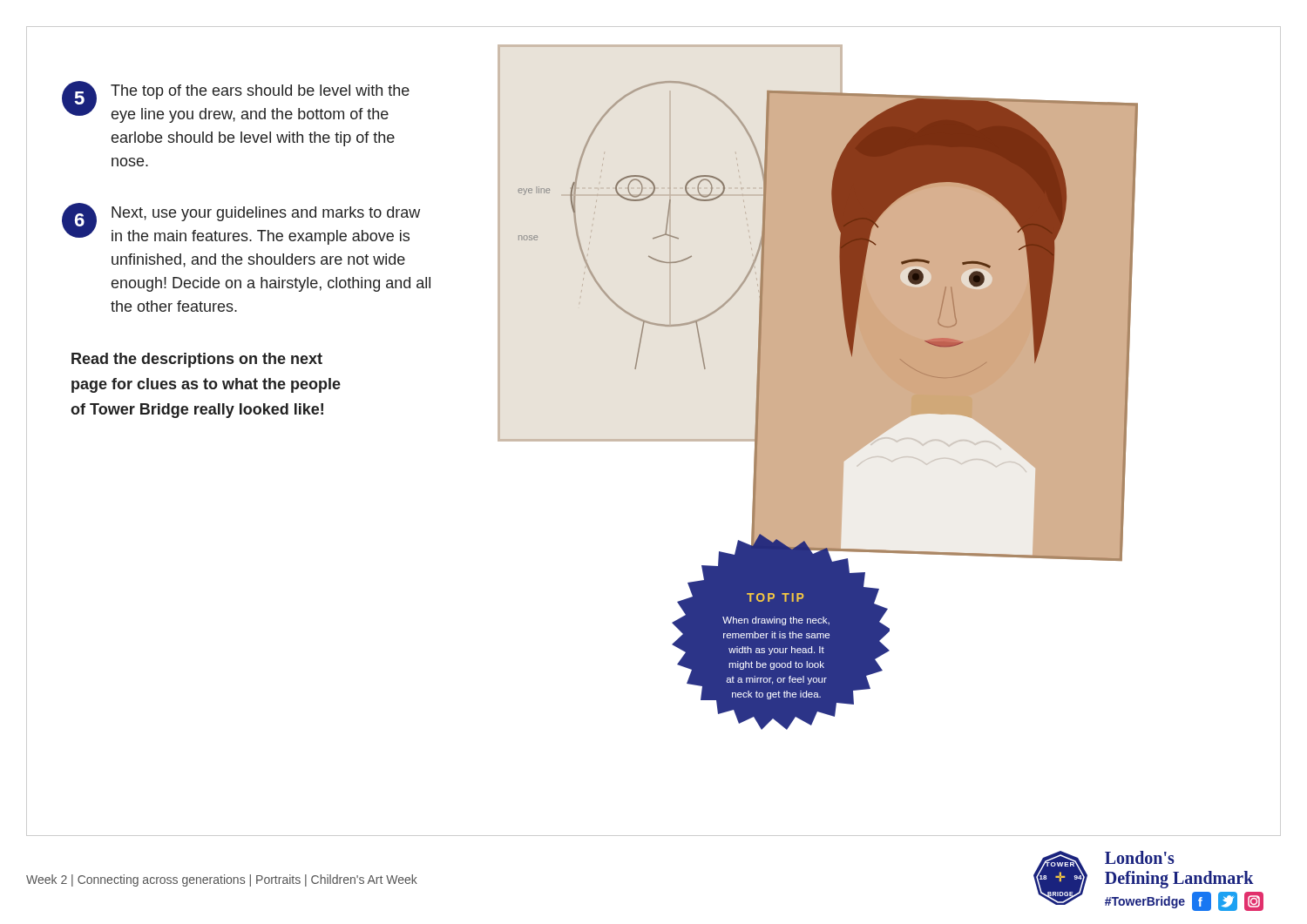
Task: Click on the list item containing "5 The top of the"
Action: coord(249,126)
